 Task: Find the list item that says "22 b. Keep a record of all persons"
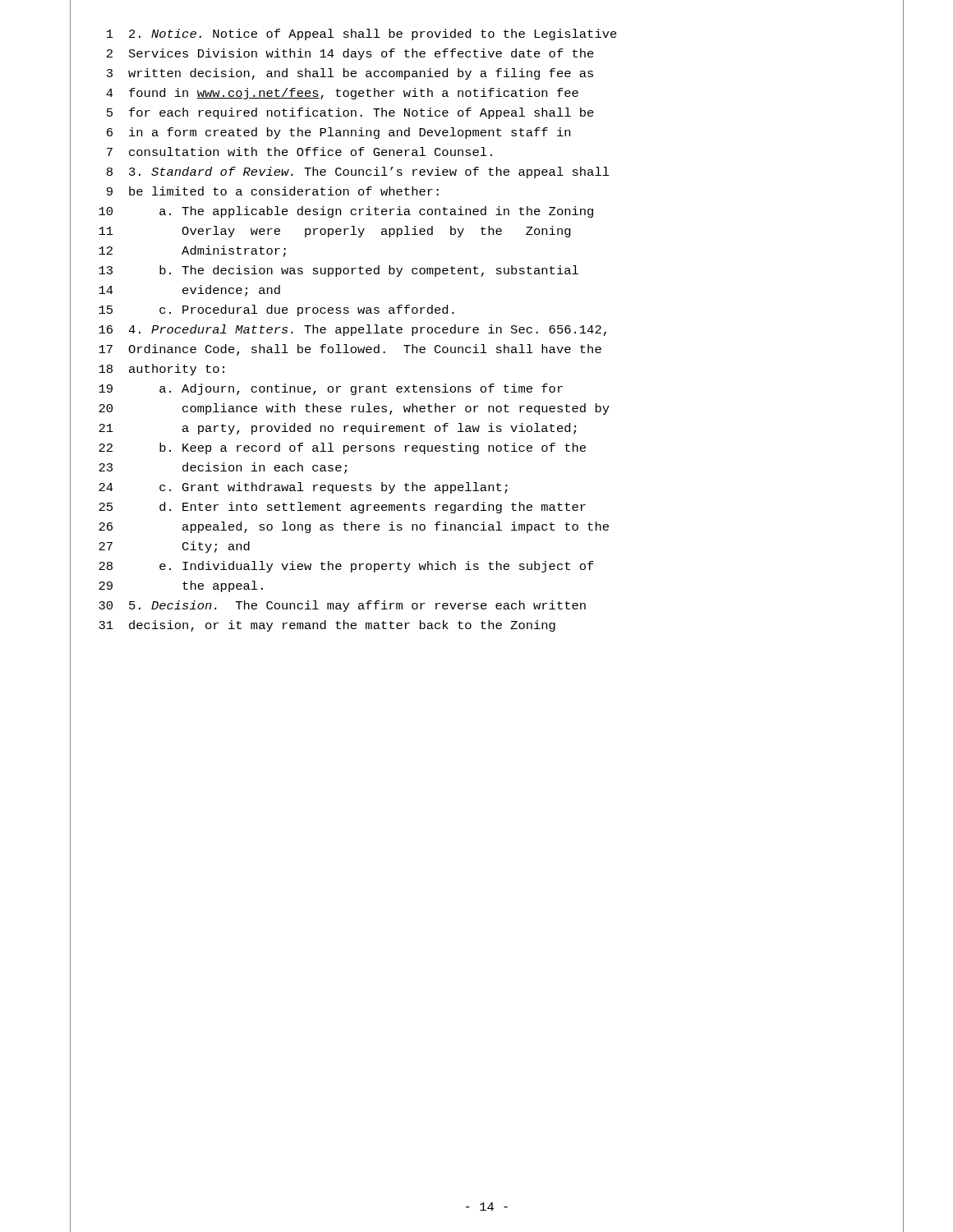coord(487,459)
